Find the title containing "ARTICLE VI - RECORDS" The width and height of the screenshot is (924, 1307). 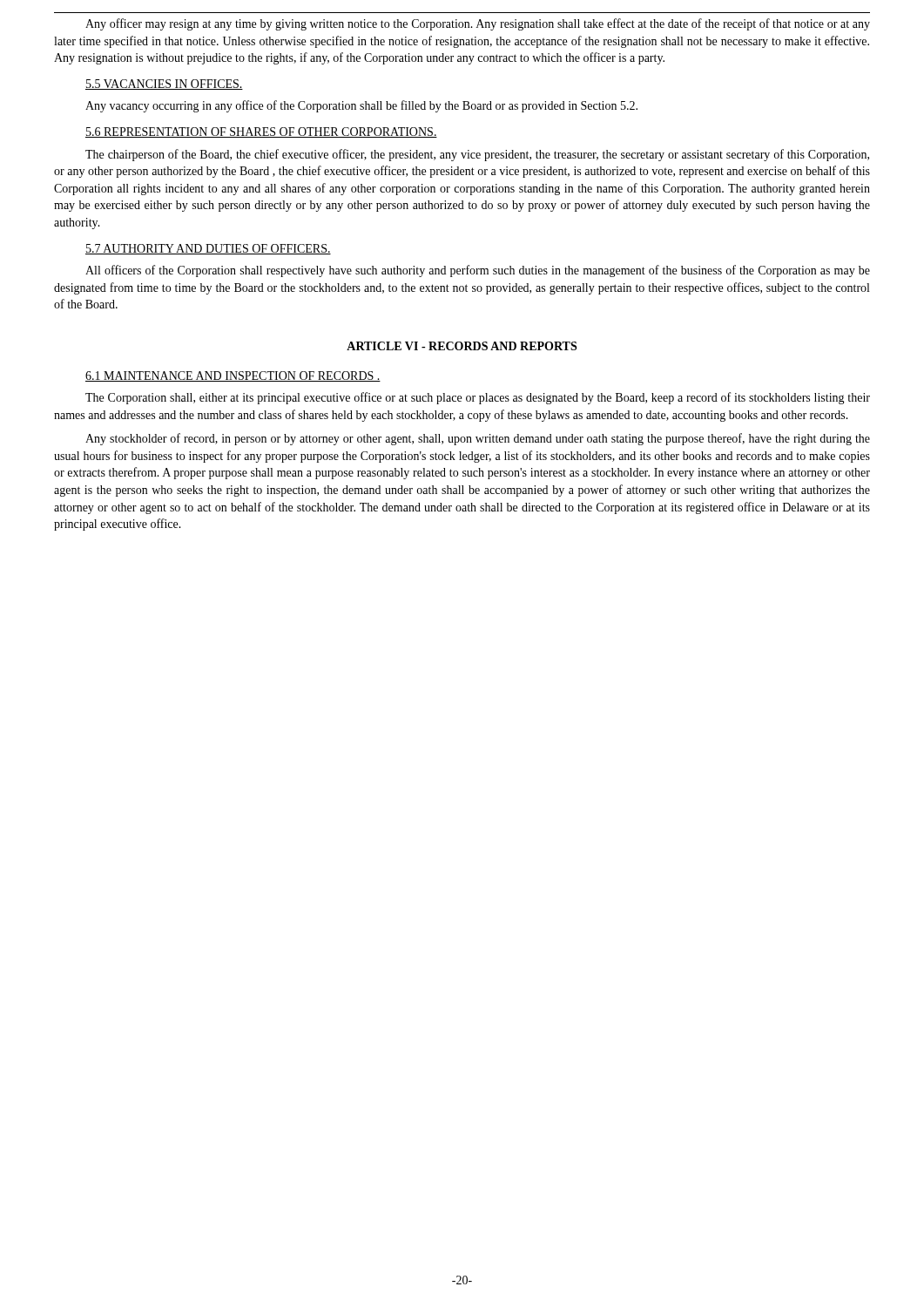(x=462, y=346)
